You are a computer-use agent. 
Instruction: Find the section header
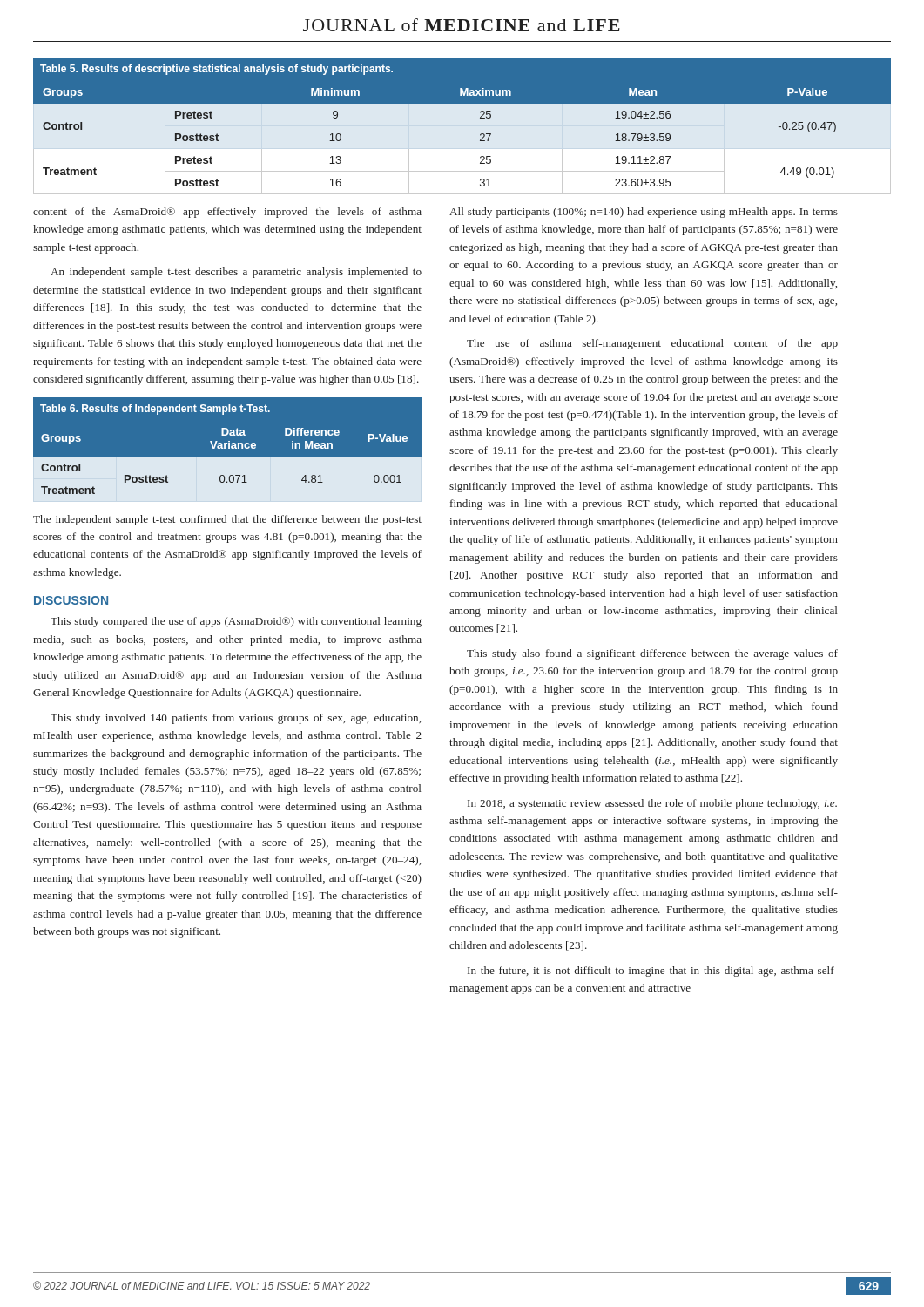click(71, 601)
